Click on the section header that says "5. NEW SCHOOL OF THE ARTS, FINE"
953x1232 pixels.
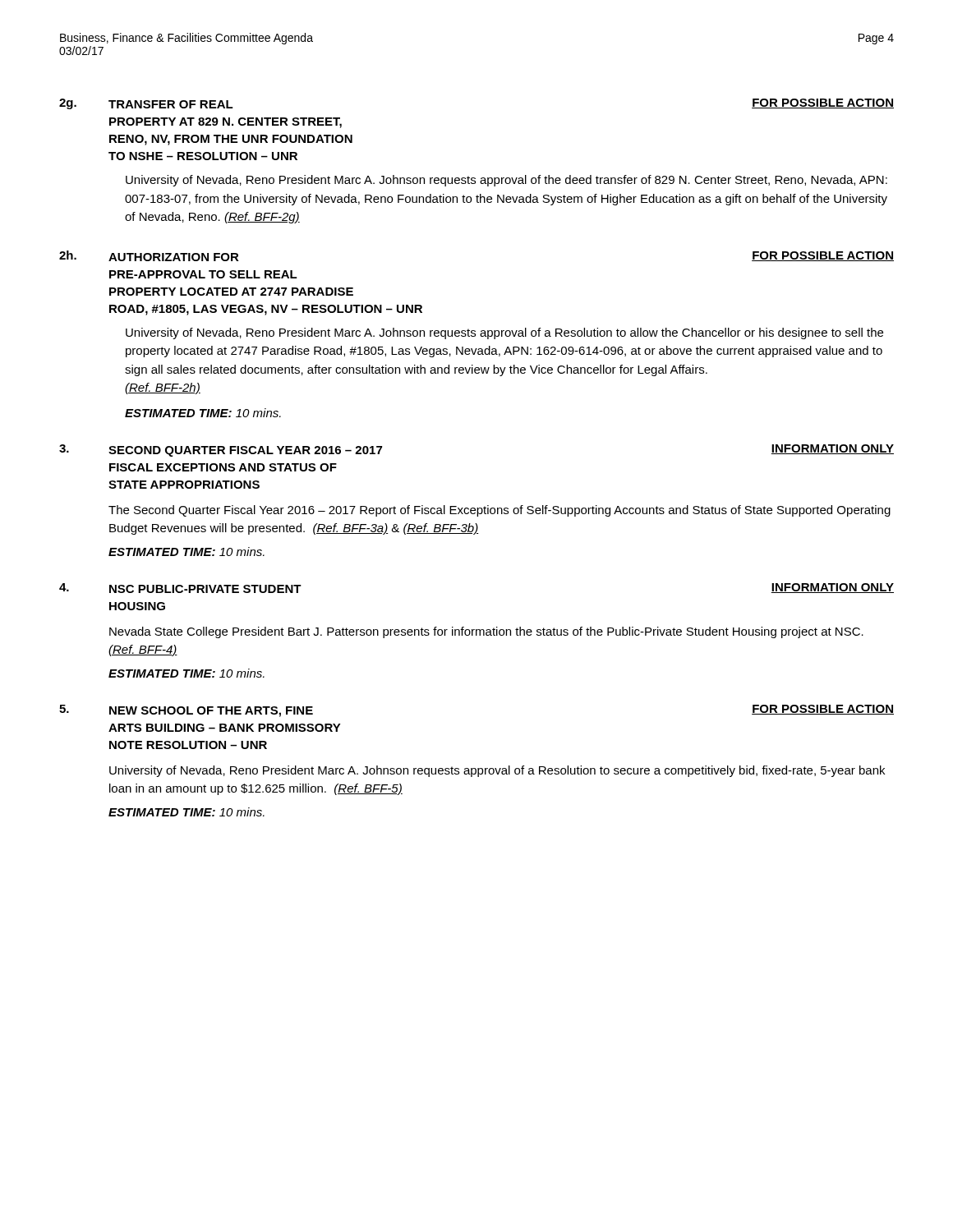coord(210,711)
